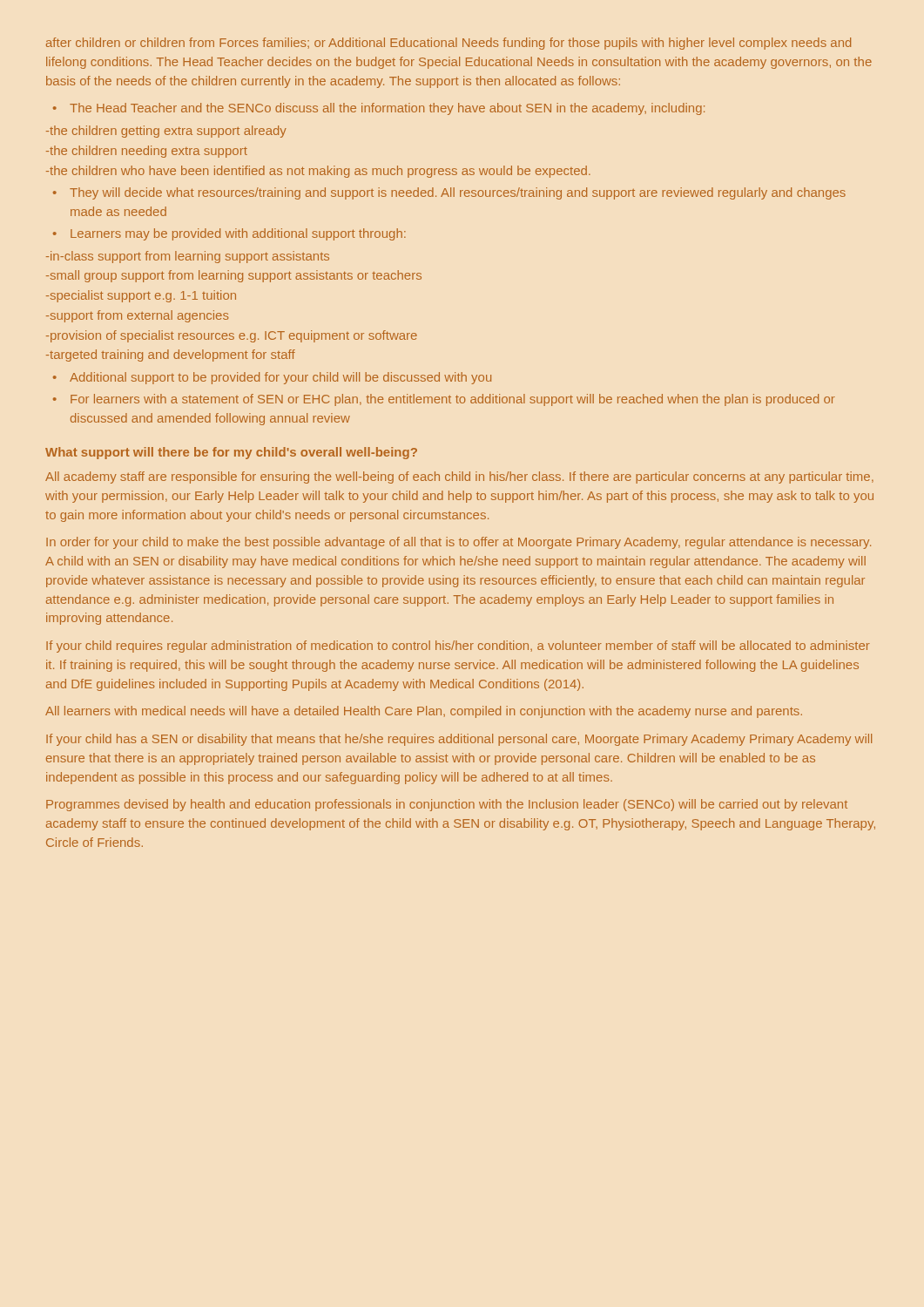Click where it says "the children getting extra support already"
This screenshot has height=1307, width=924.
tap(166, 130)
